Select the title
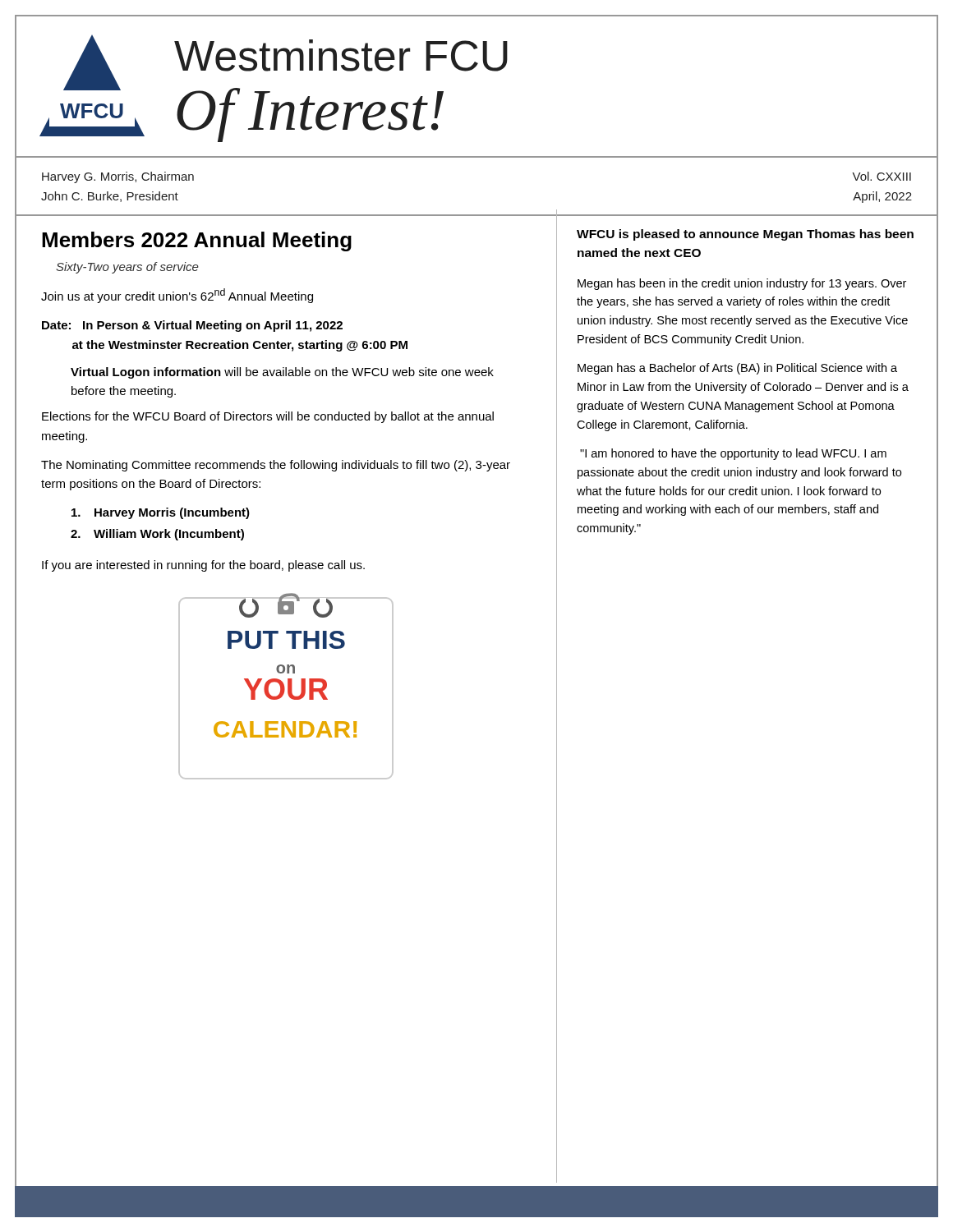The height and width of the screenshot is (1232, 953). (x=546, y=87)
